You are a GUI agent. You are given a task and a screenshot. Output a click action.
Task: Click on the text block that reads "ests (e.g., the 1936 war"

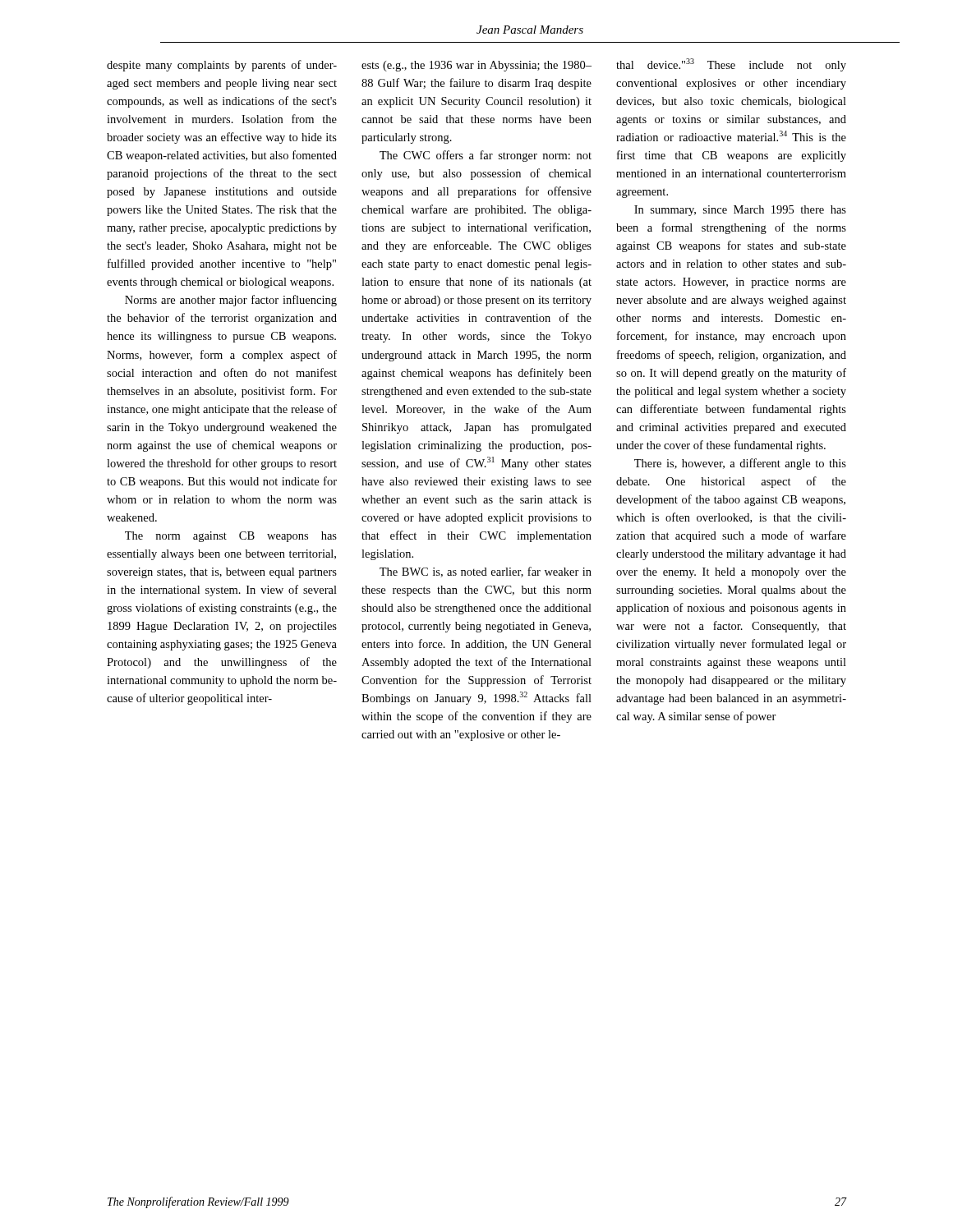pos(476,400)
